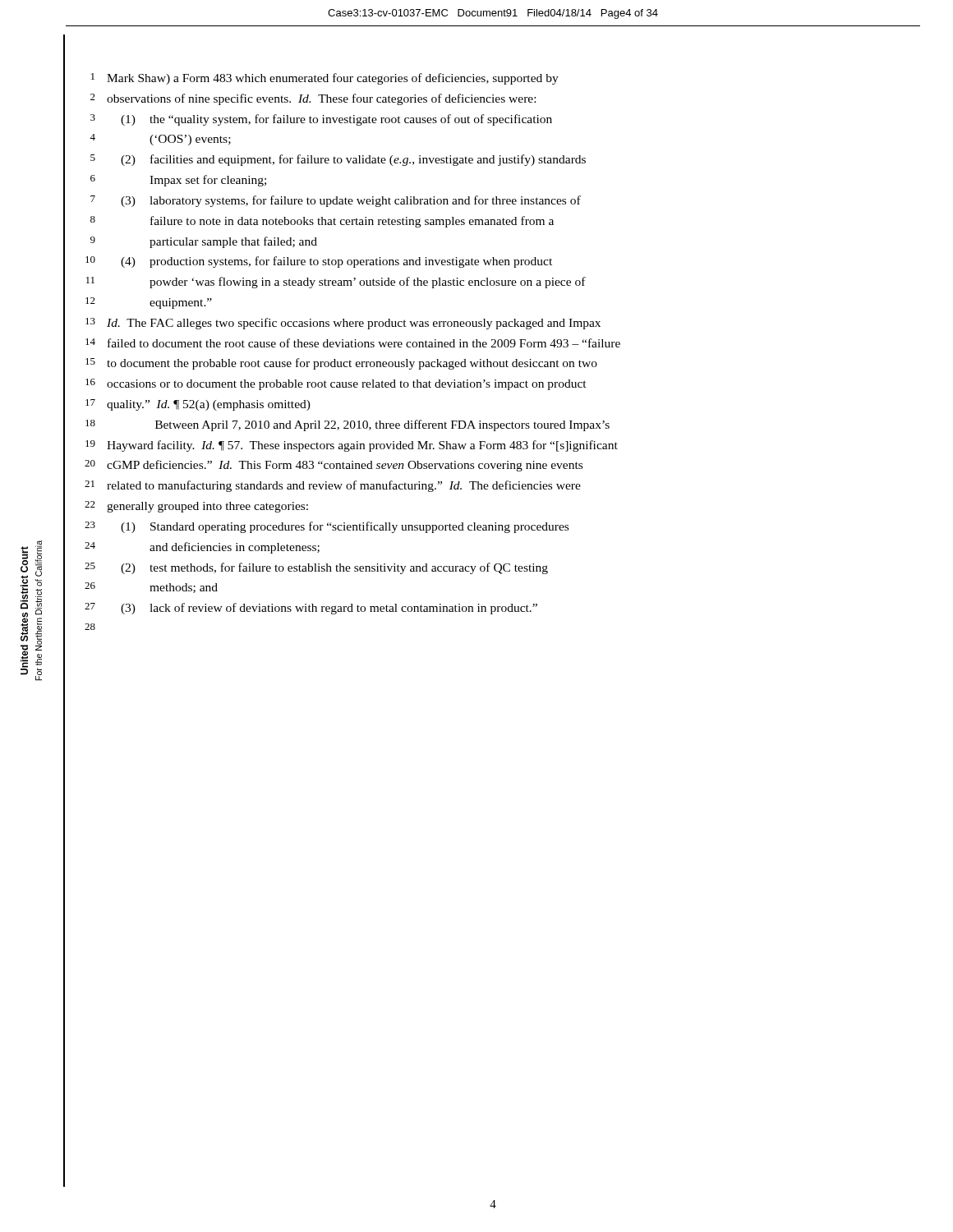The height and width of the screenshot is (1232, 953).
Task: Where is the passage that starts "(1) the “quality system, for"?
Action: point(513,129)
